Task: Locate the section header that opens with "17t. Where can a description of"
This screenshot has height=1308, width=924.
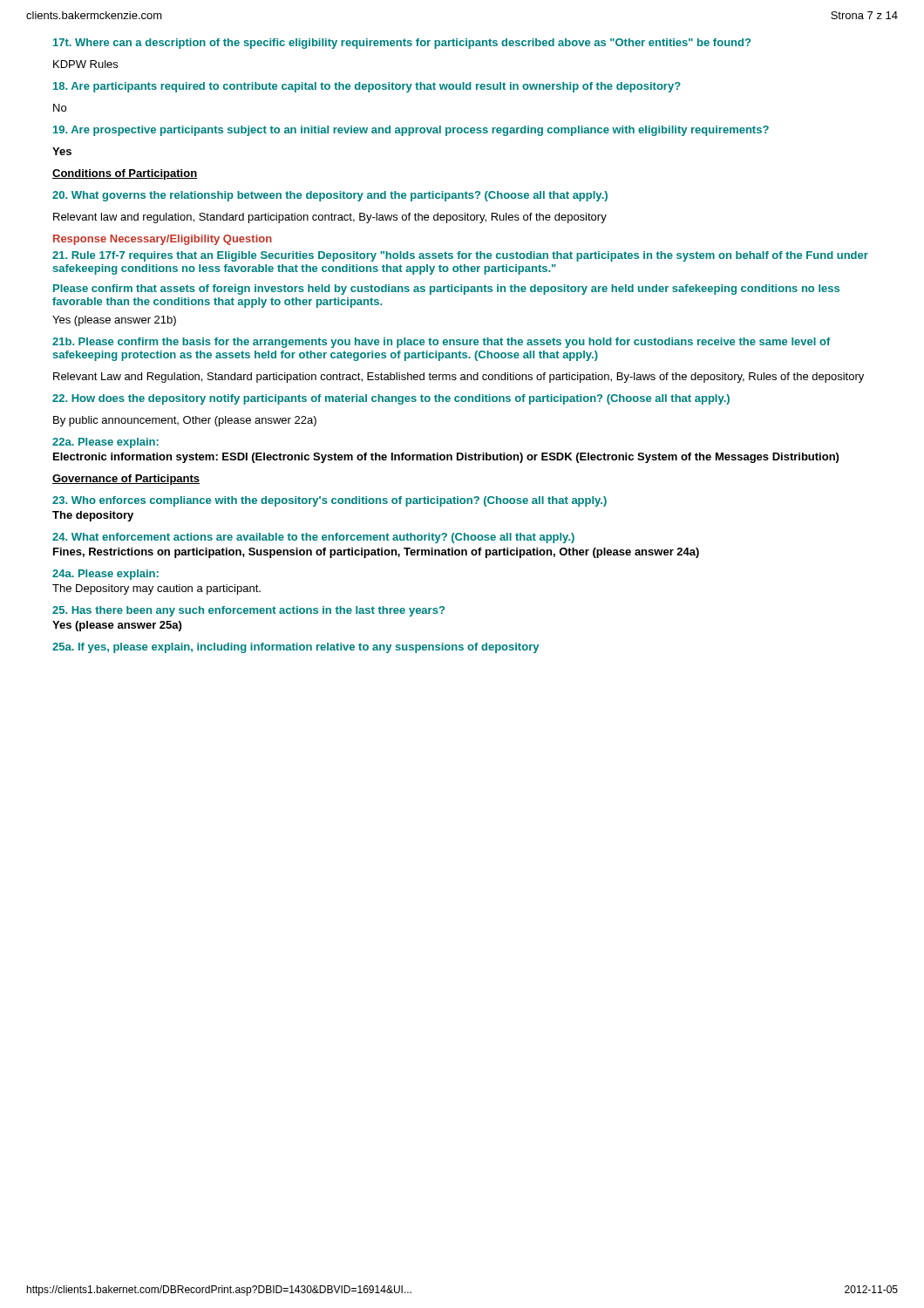Action: click(402, 42)
